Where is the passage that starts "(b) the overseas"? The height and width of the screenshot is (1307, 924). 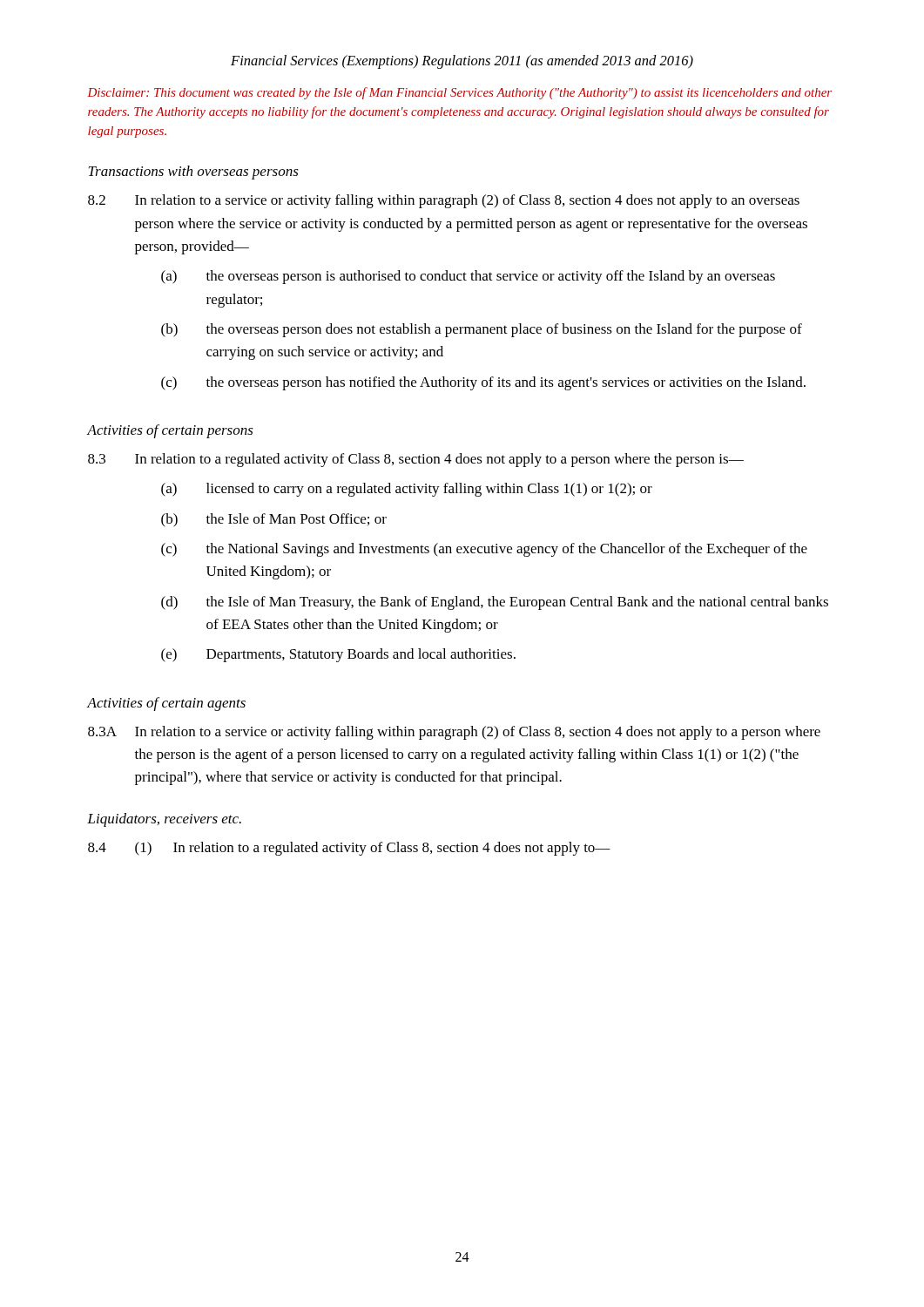(x=499, y=341)
